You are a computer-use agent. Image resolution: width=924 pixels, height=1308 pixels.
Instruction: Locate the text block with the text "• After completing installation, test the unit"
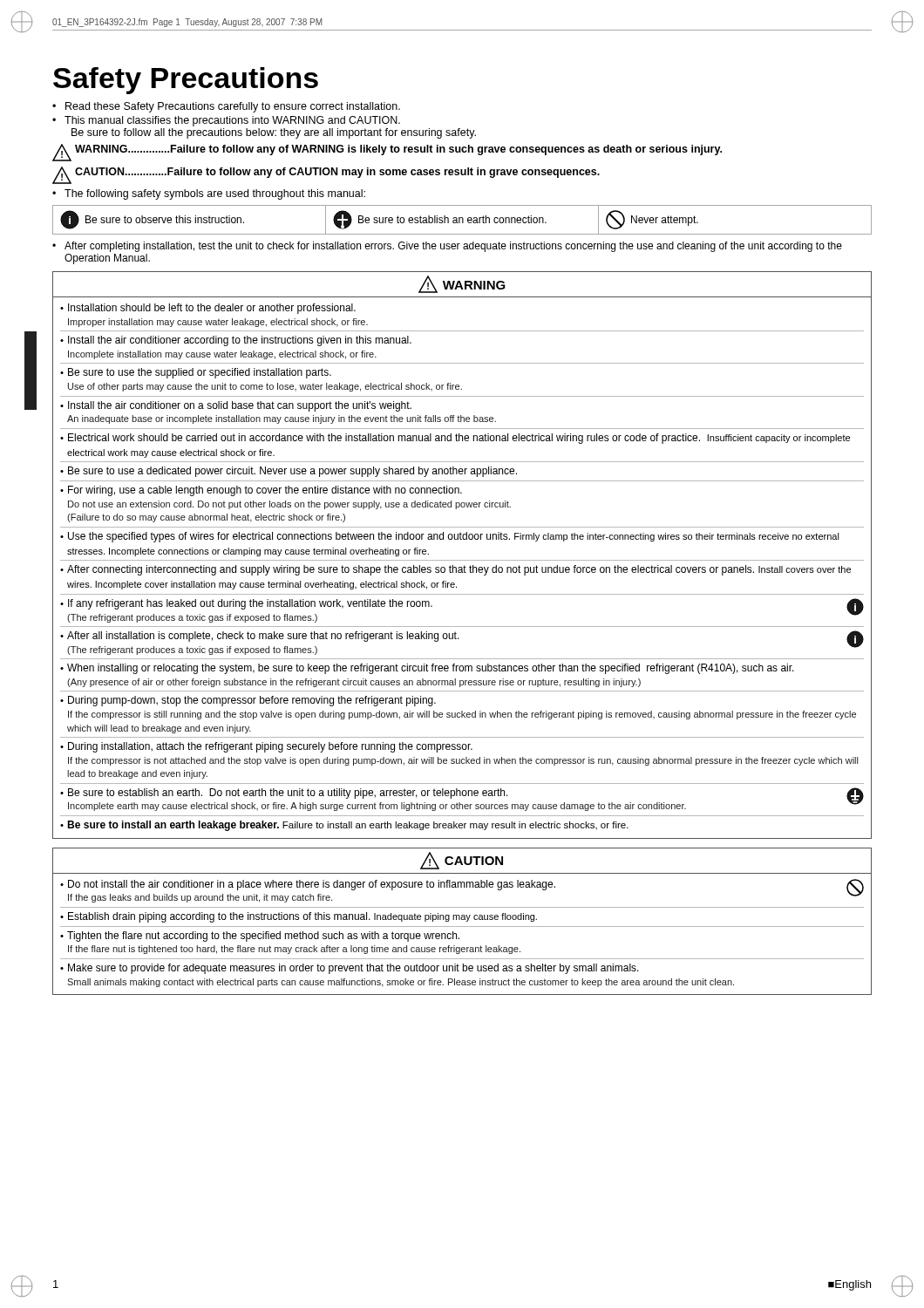click(447, 252)
